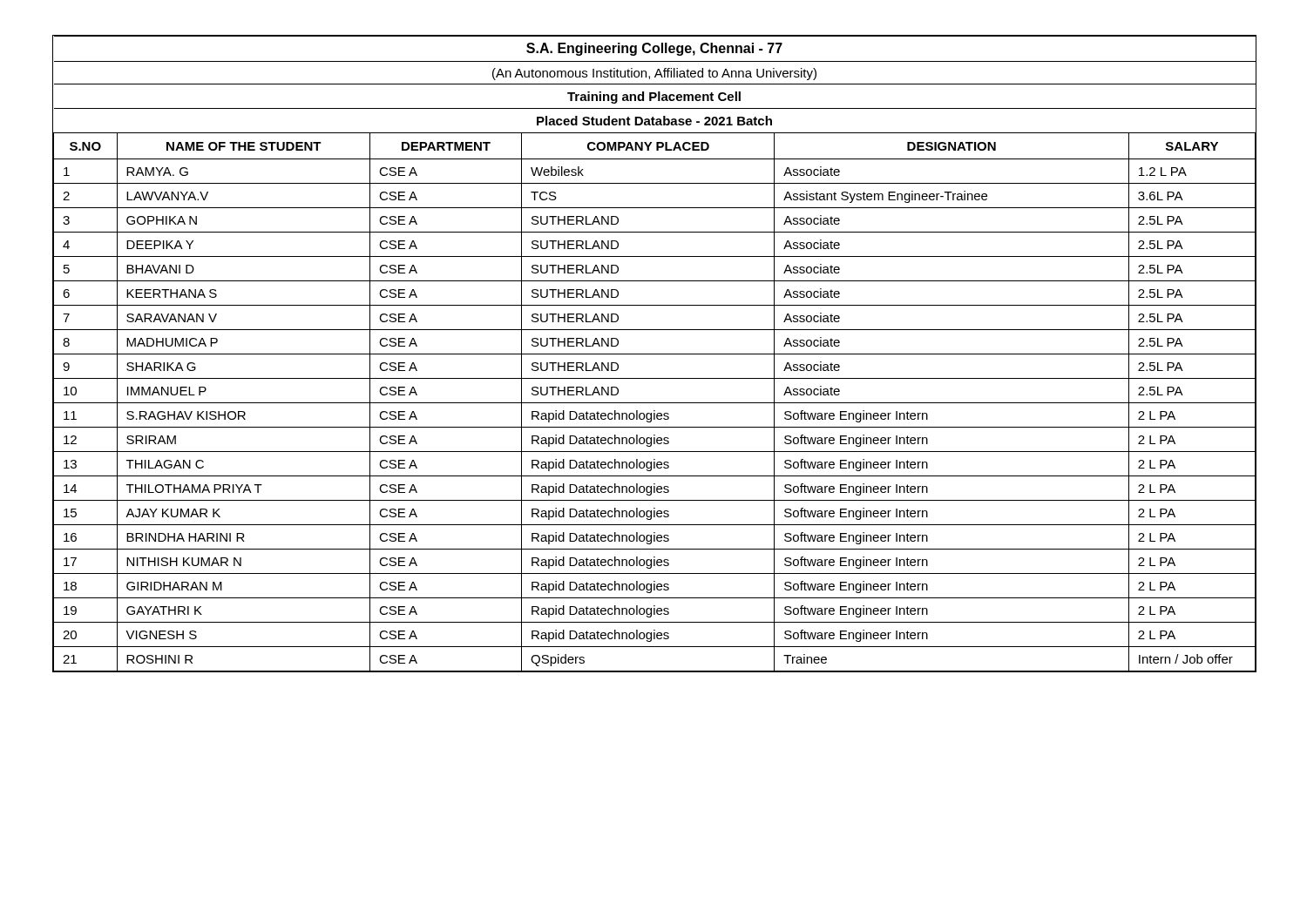Select the table that reads "BRINDHA HARINI R"
This screenshot has height=924, width=1307.
tap(654, 354)
